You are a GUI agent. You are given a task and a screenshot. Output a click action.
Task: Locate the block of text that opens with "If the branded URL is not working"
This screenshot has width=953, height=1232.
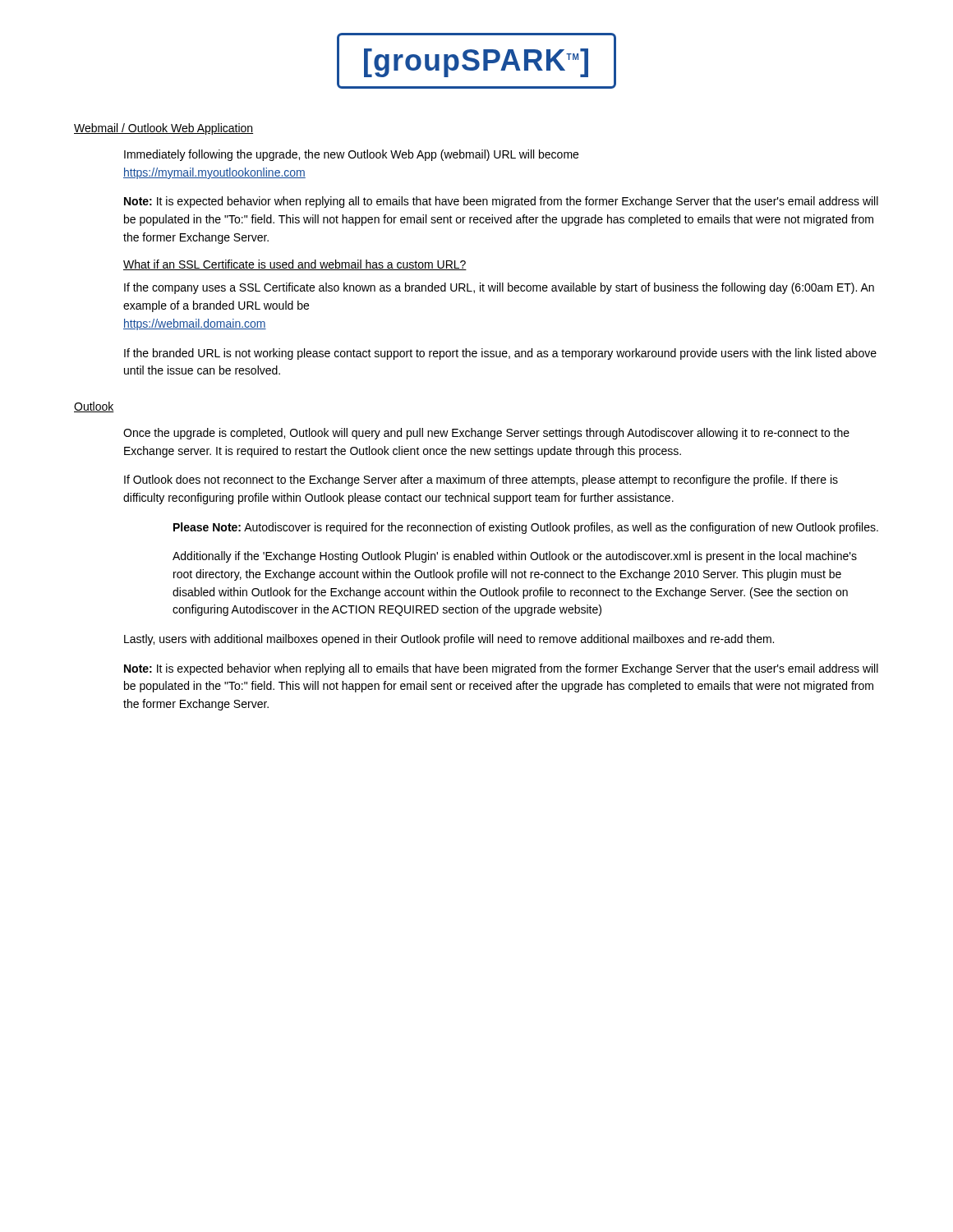click(500, 362)
